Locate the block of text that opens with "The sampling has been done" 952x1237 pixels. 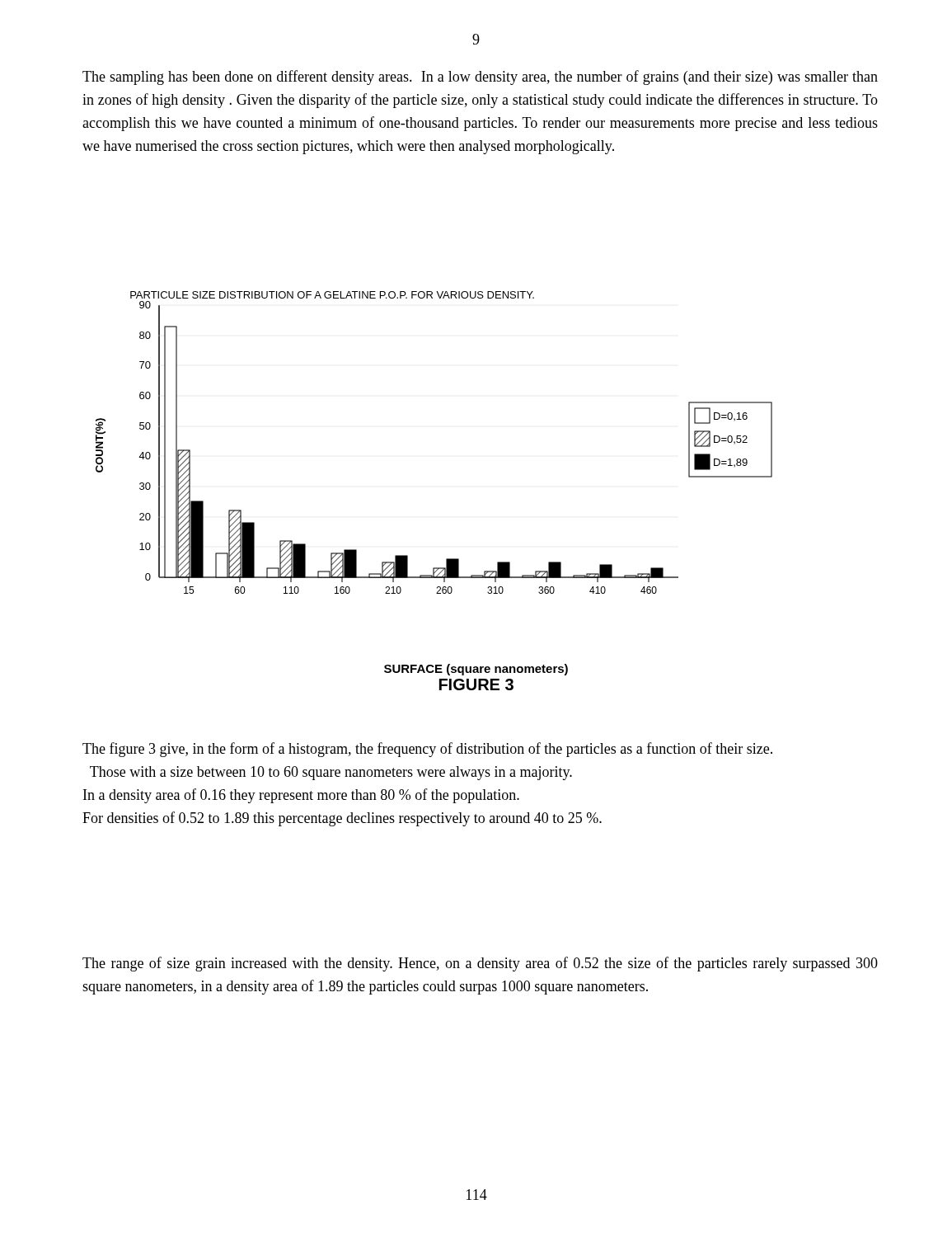pos(480,111)
